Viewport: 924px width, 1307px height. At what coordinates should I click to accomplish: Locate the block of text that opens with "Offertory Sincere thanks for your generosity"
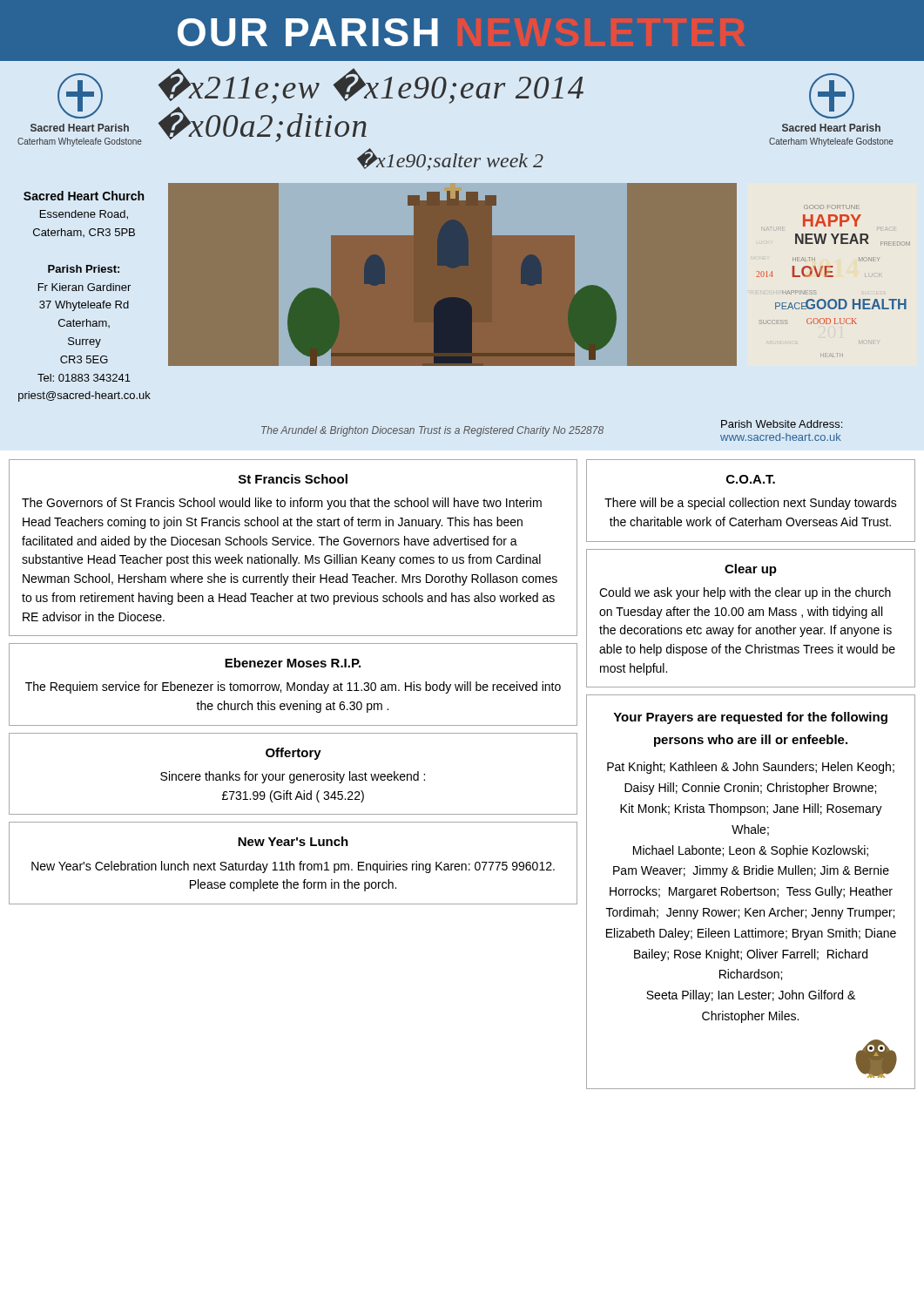[x=293, y=772]
